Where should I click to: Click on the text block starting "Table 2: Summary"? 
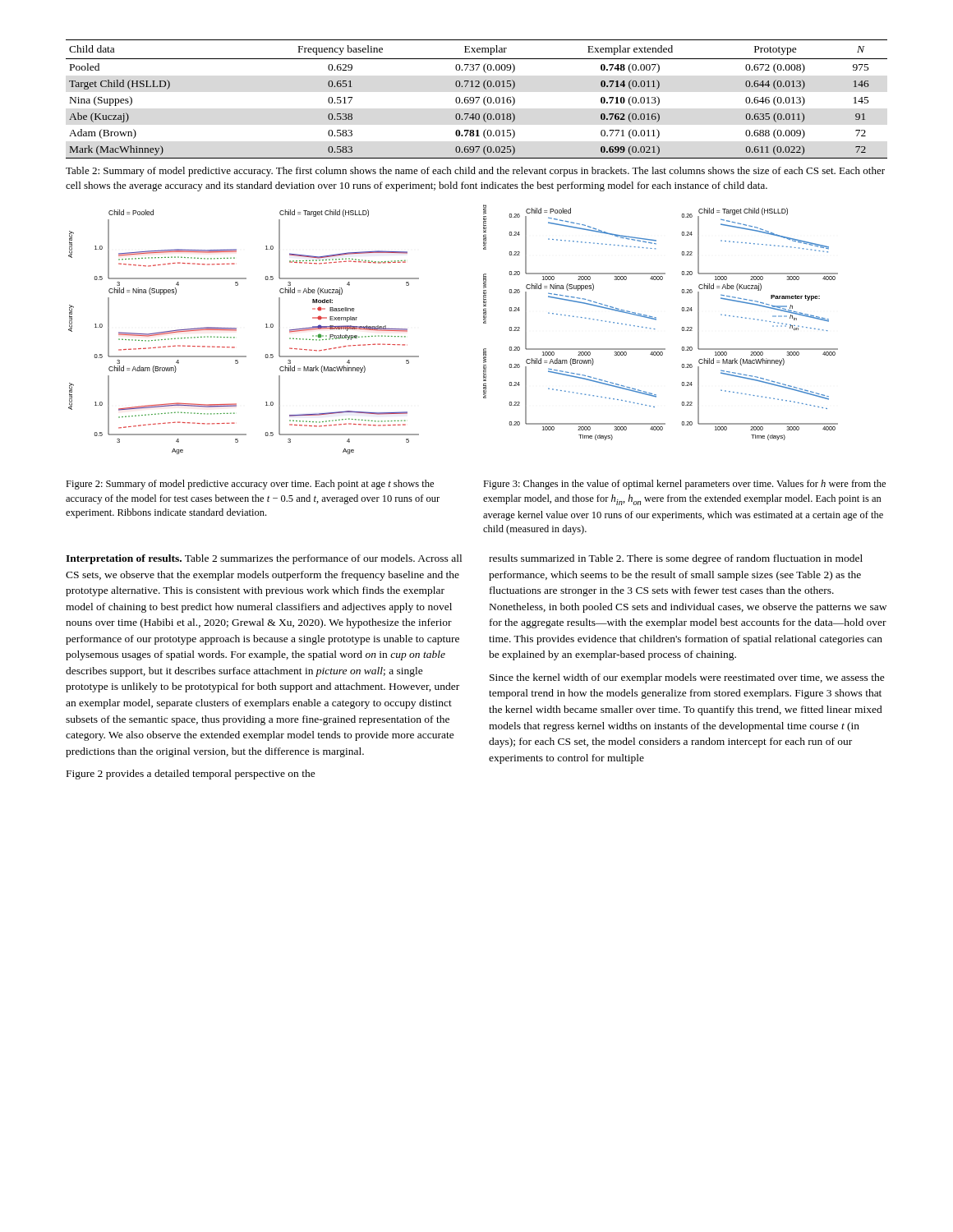[x=475, y=178]
